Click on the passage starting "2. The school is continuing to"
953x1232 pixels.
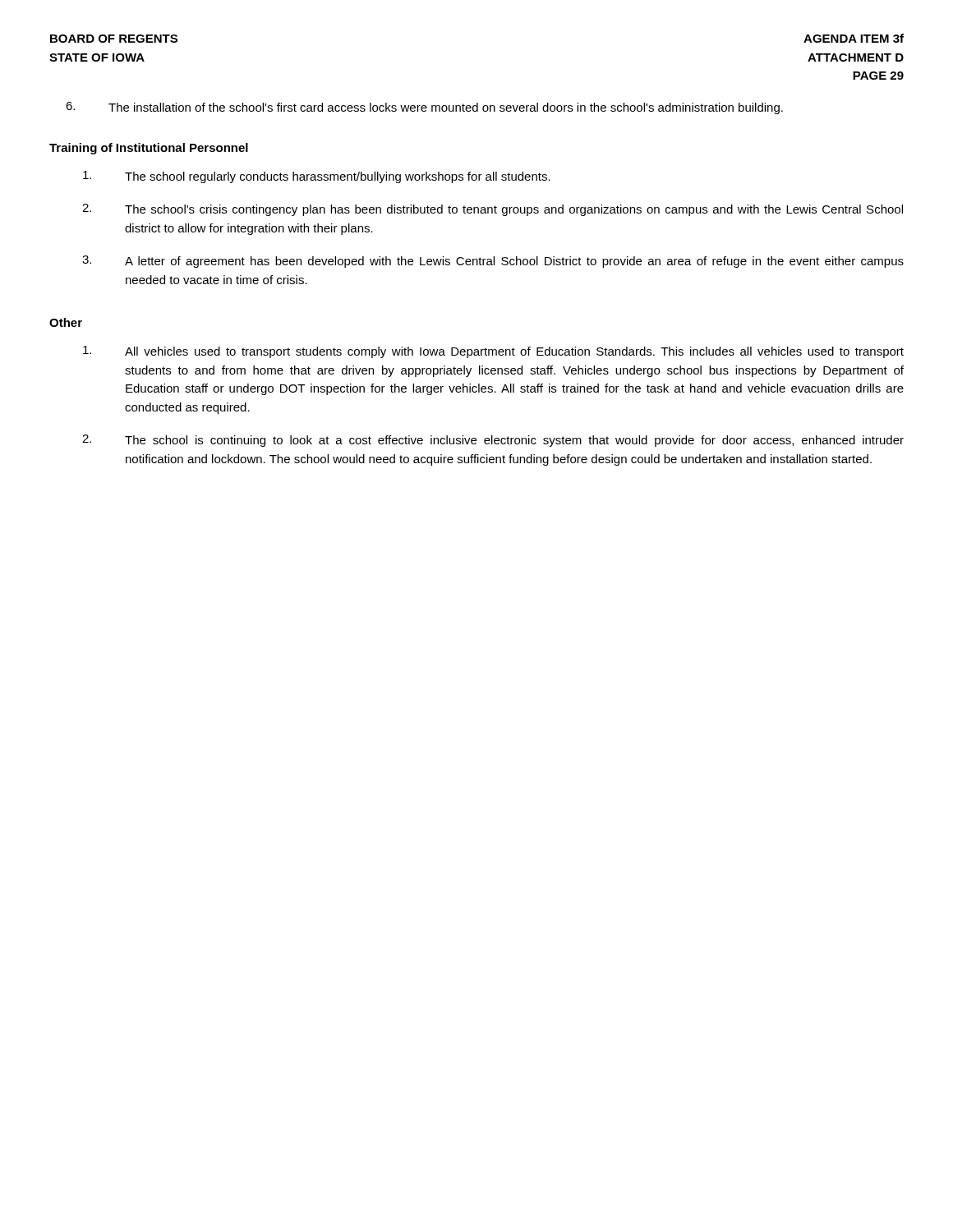pyautogui.click(x=476, y=450)
